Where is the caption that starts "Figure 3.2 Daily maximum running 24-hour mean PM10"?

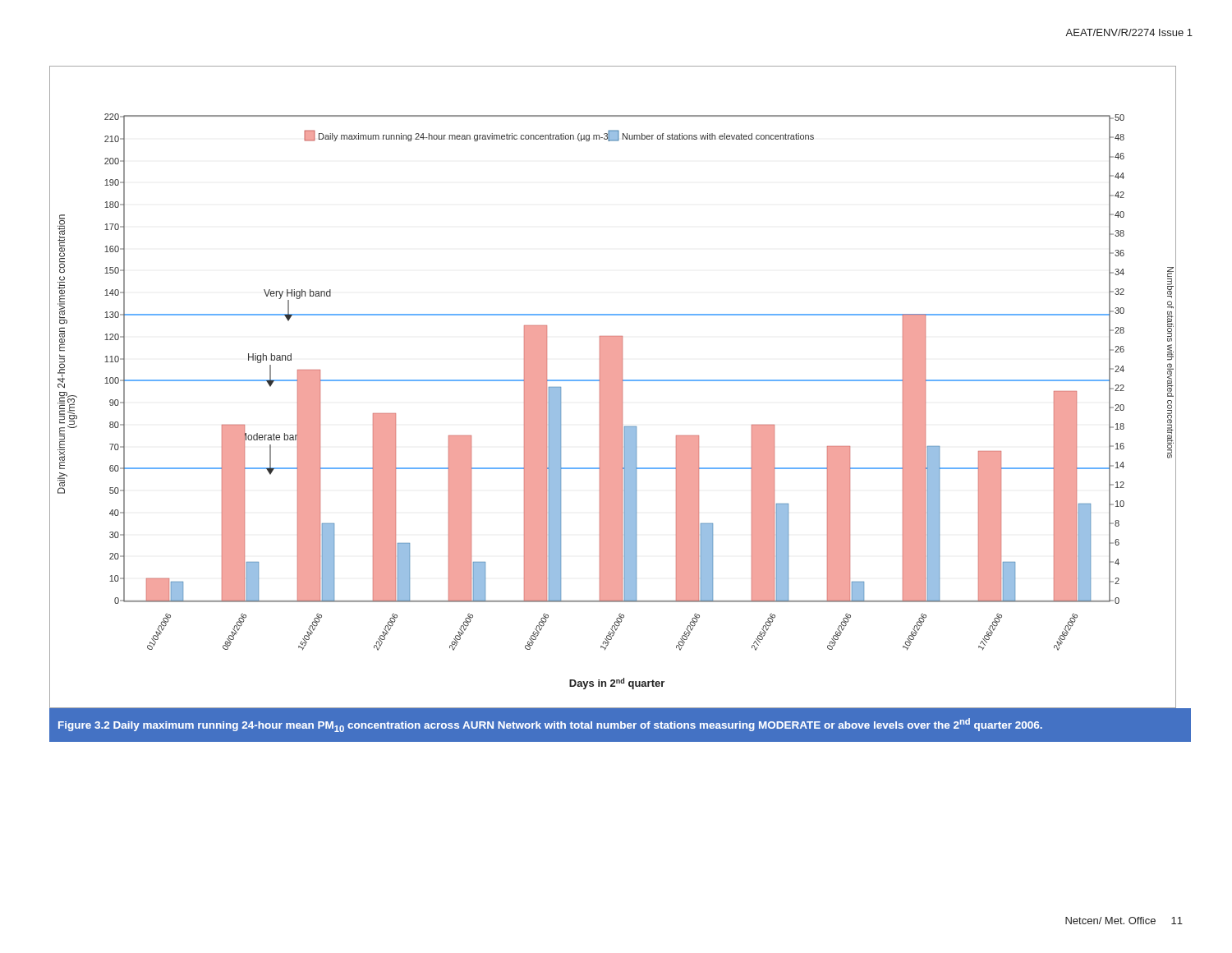pyautogui.click(x=550, y=724)
